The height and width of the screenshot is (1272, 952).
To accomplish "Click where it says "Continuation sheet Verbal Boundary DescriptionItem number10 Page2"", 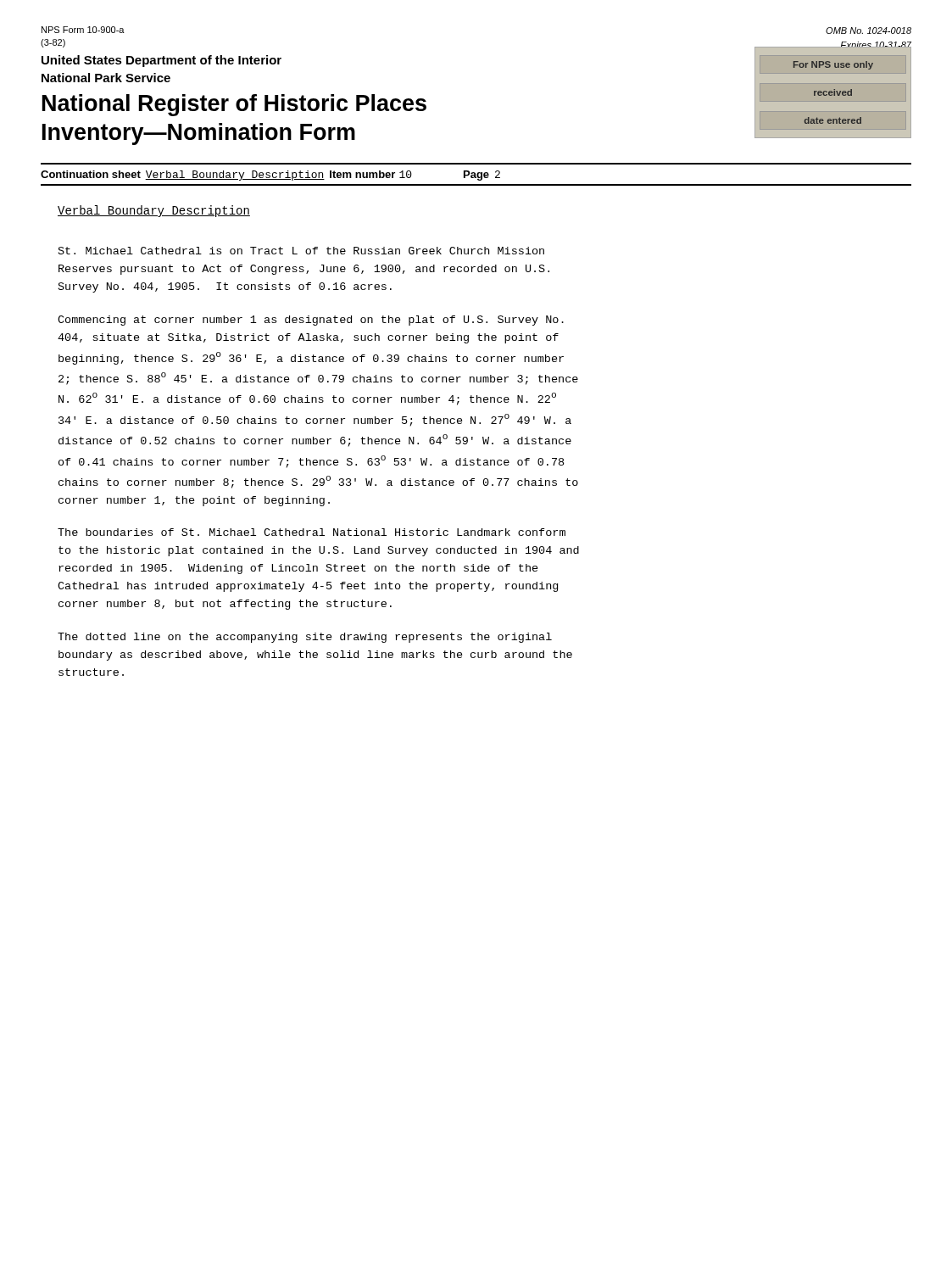I will point(271,175).
